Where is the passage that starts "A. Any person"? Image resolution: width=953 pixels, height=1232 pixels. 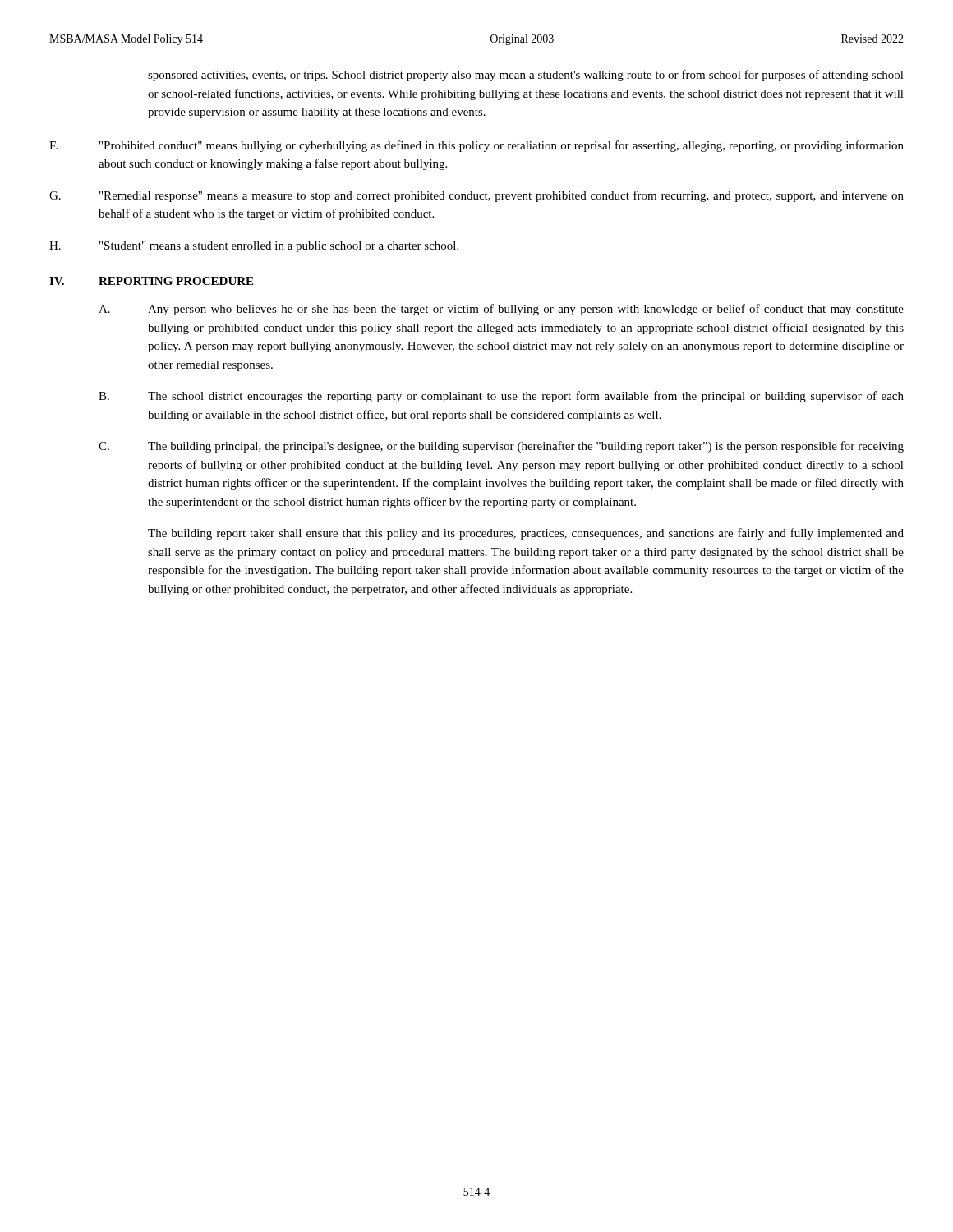coord(501,337)
